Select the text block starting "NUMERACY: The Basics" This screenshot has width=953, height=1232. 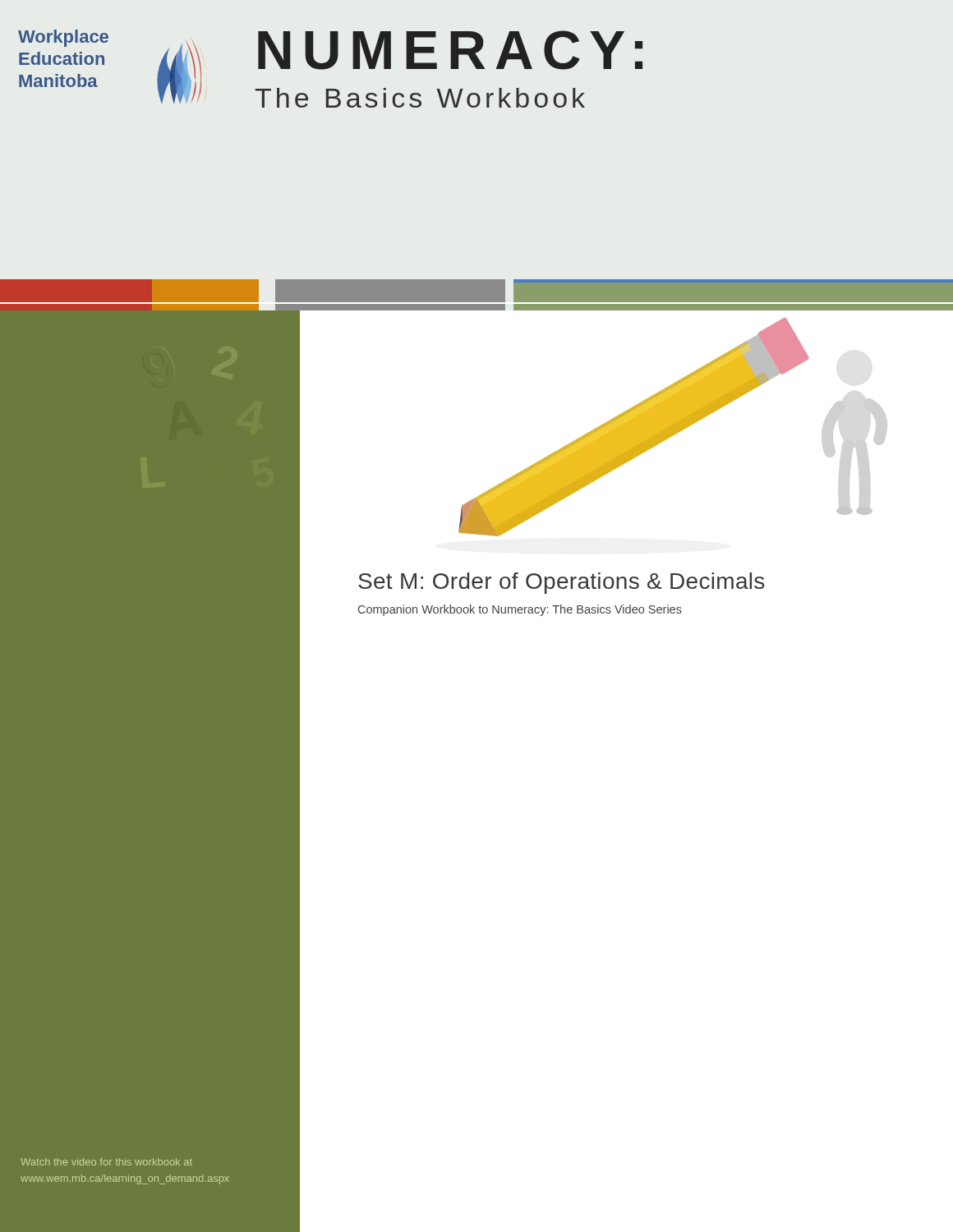(591, 69)
